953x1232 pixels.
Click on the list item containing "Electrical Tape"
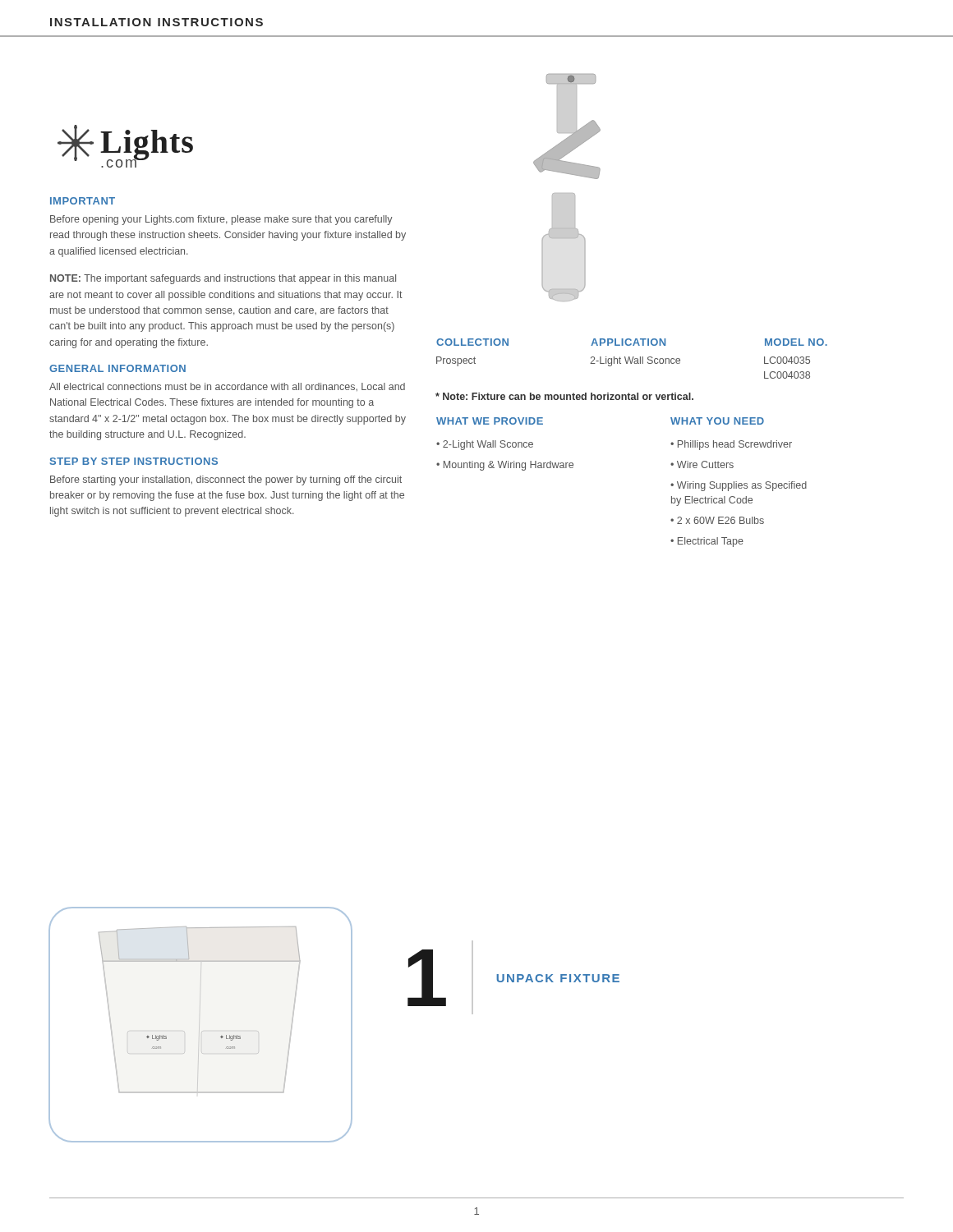coord(710,541)
